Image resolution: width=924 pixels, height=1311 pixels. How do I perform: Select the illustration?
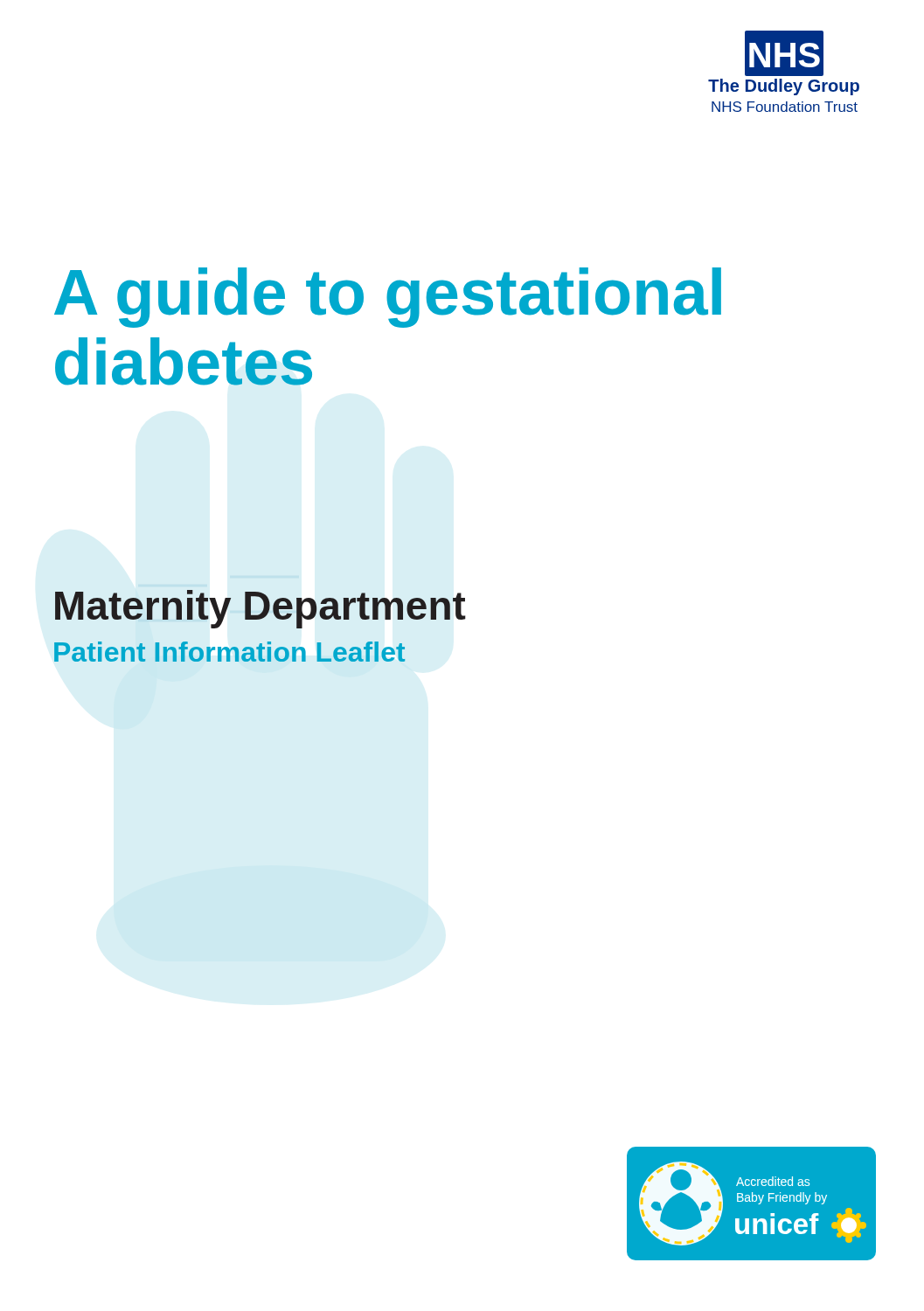click(328, 612)
